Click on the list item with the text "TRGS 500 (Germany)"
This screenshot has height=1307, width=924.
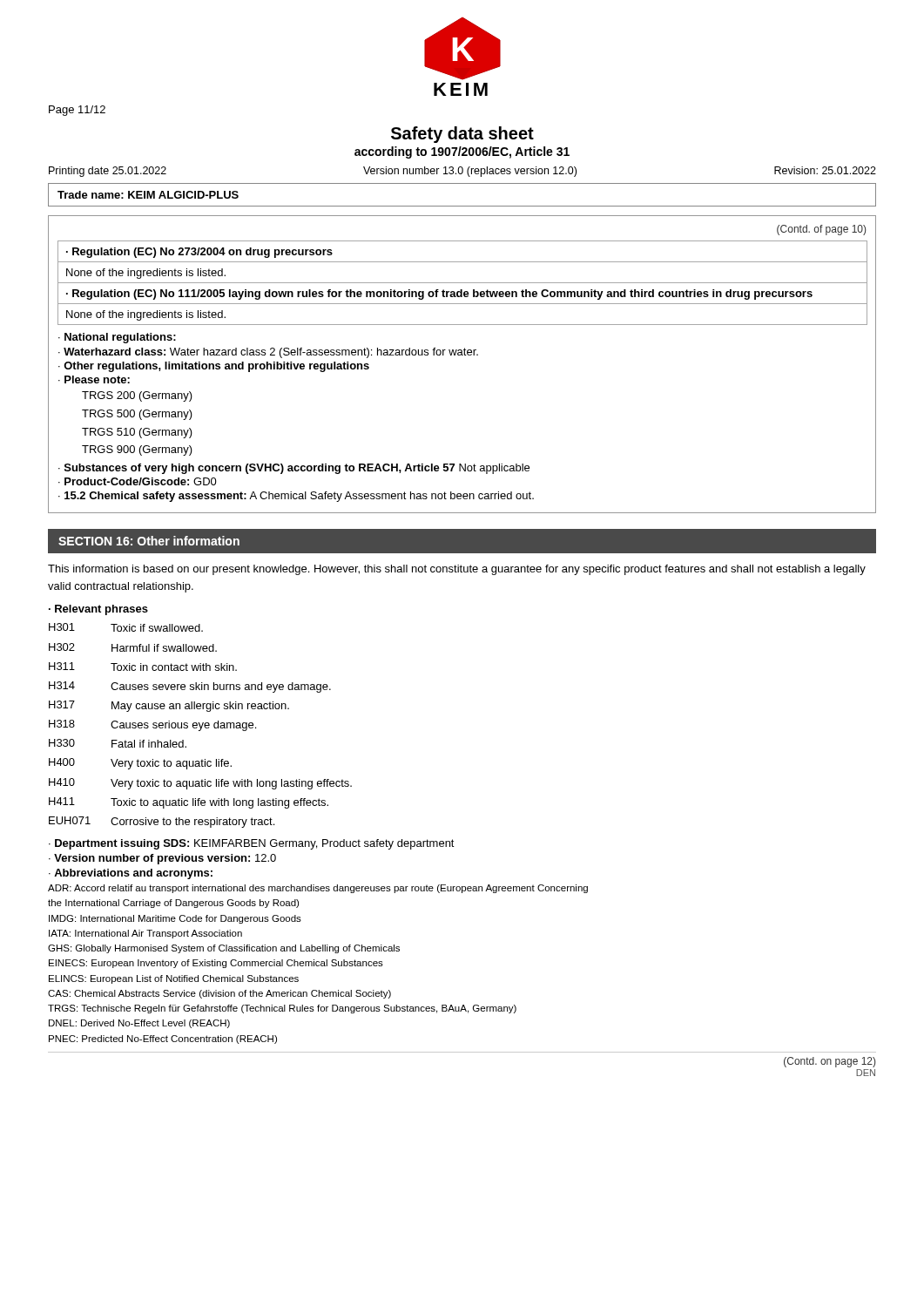(x=137, y=413)
